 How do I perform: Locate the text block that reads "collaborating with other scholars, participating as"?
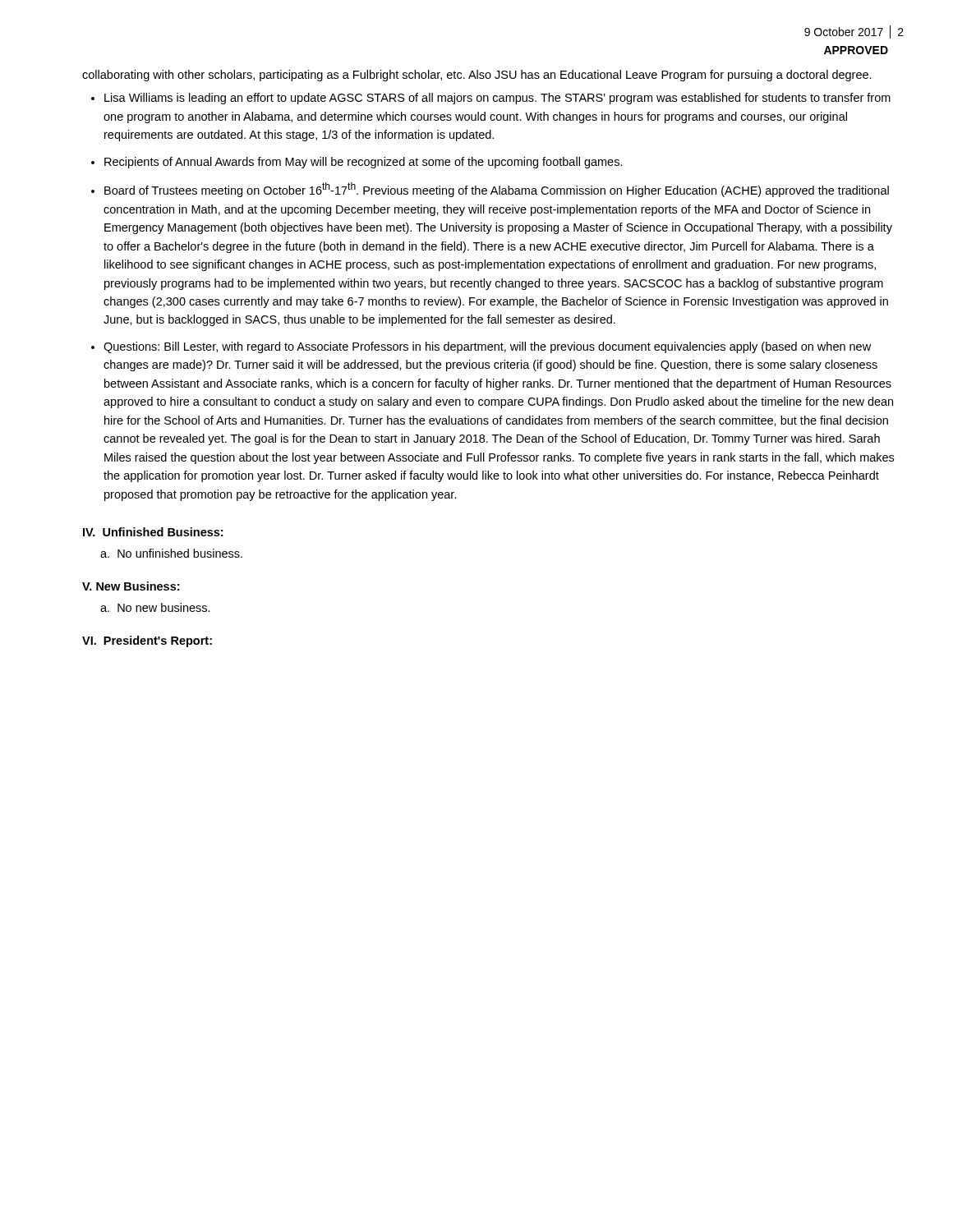click(477, 75)
